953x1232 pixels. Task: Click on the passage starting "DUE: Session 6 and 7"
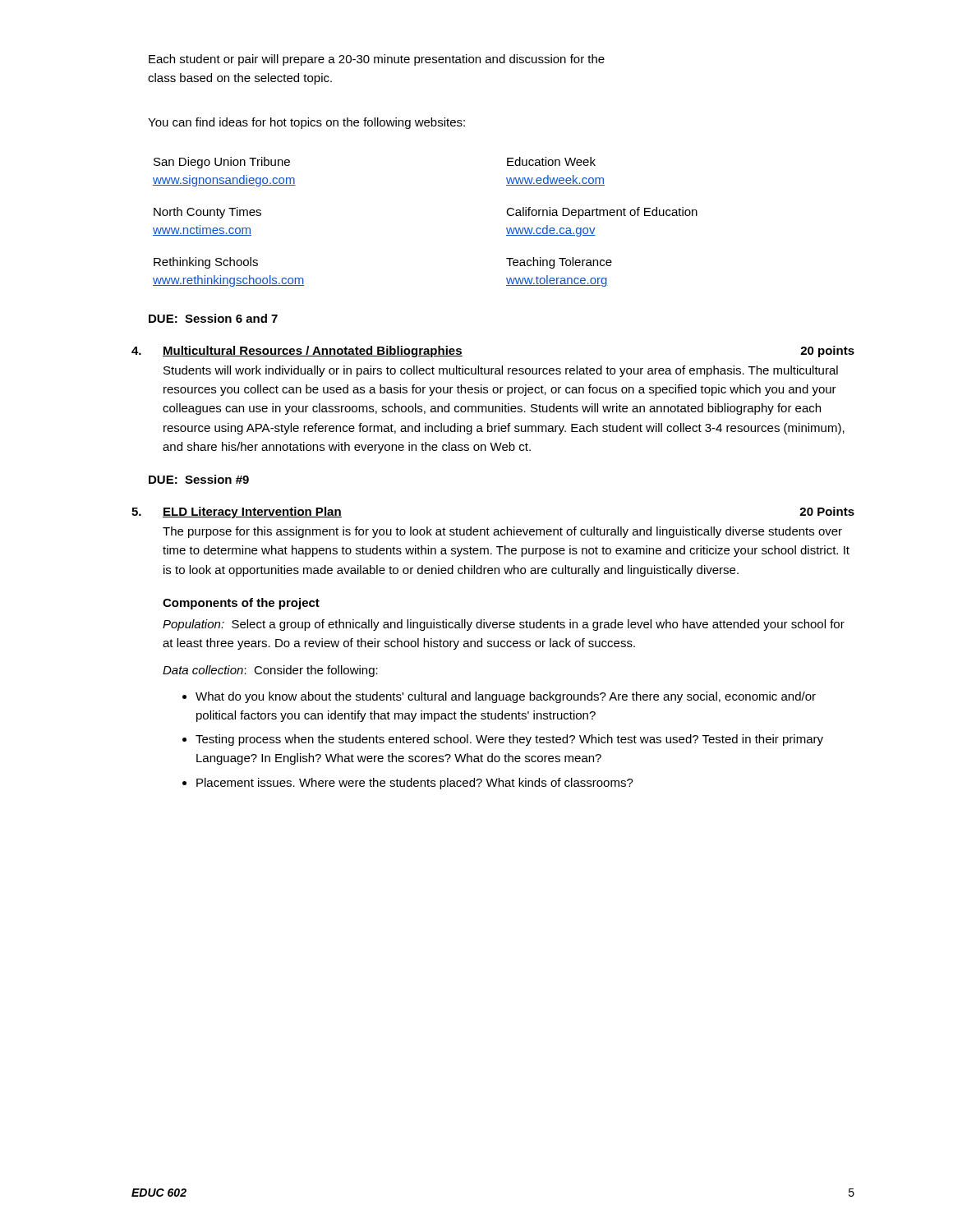click(213, 318)
